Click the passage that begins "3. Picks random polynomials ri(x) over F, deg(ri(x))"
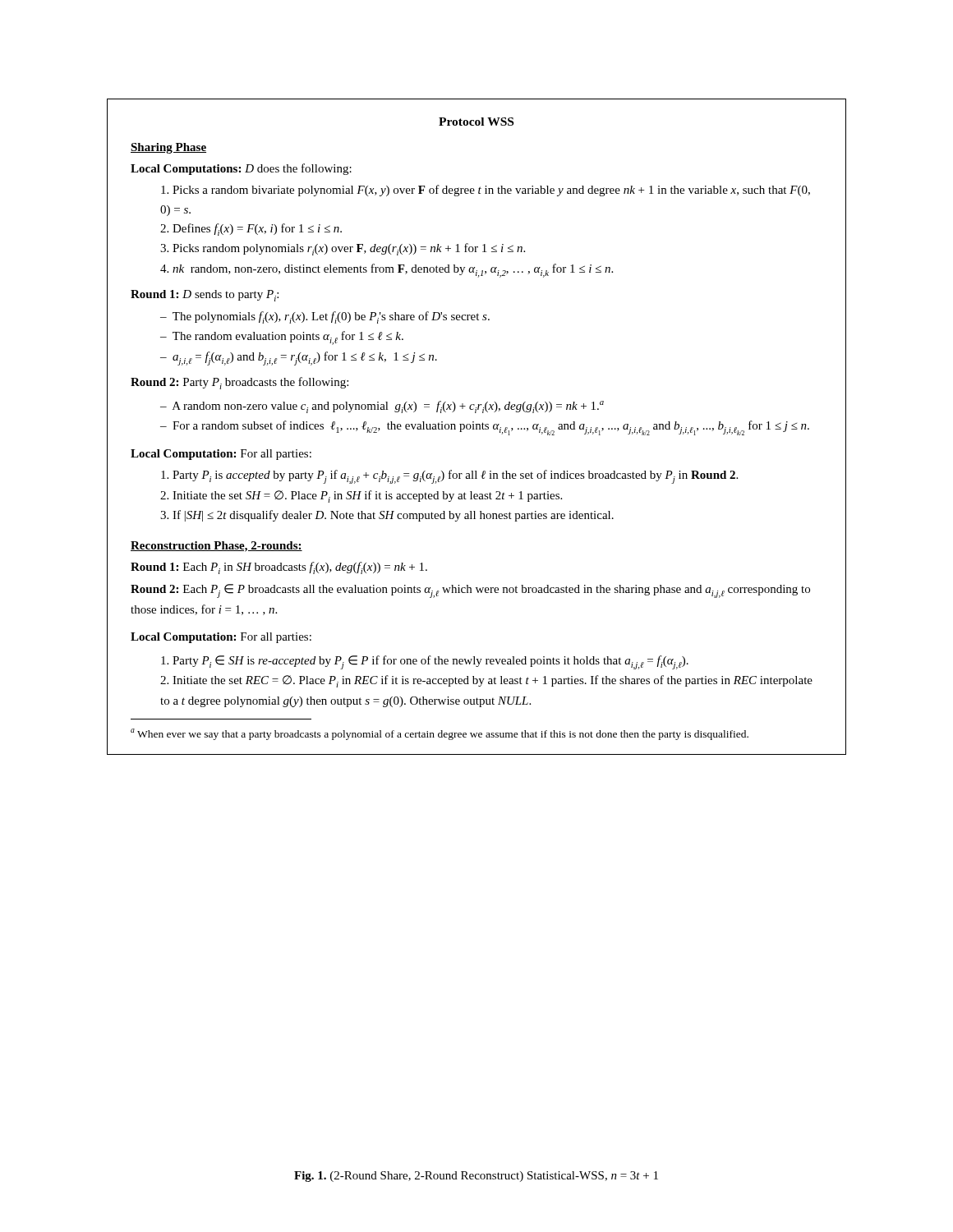The height and width of the screenshot is (1232, 953). coord(343,250)
